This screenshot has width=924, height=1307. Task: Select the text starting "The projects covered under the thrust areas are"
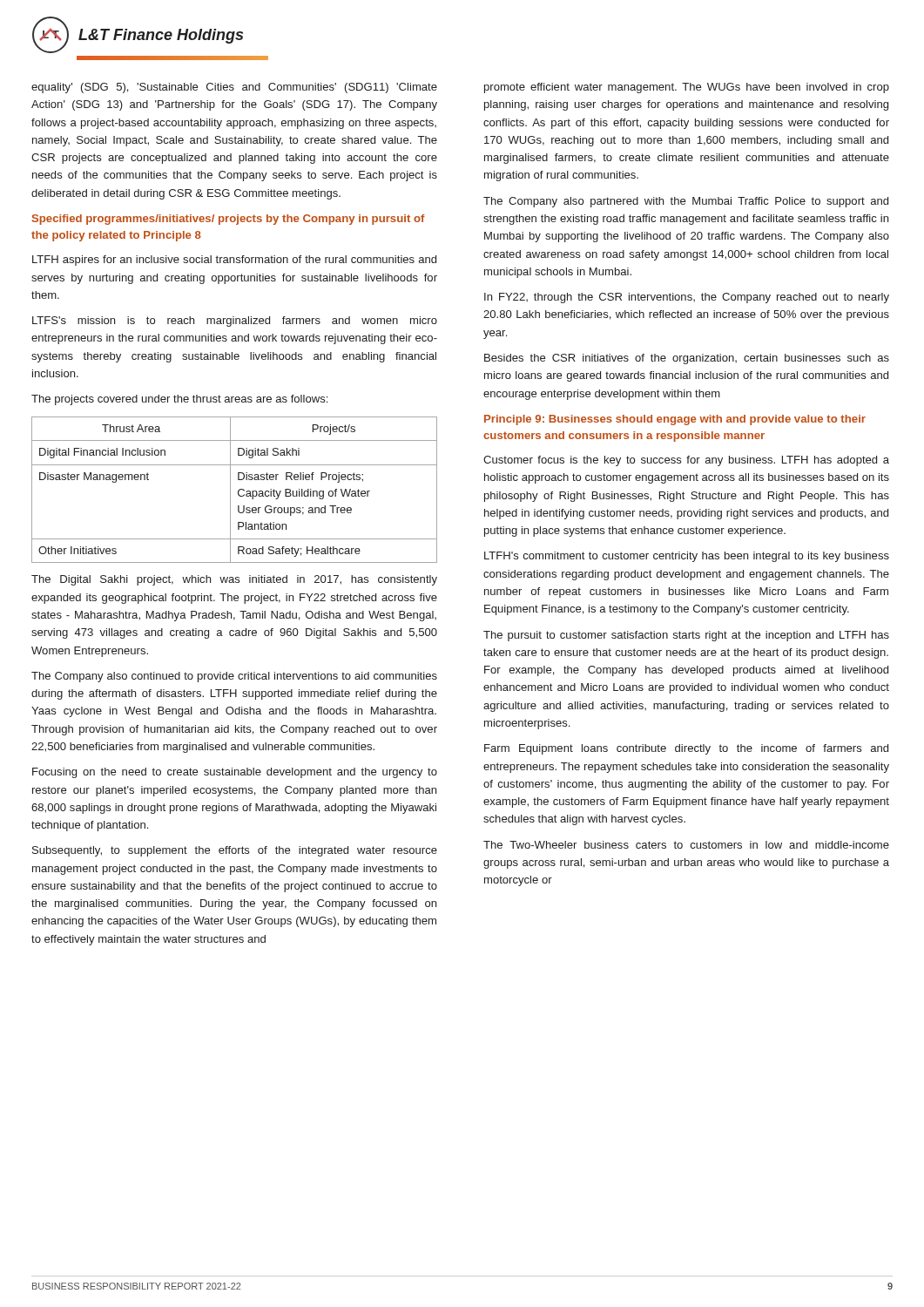(234, 399)
